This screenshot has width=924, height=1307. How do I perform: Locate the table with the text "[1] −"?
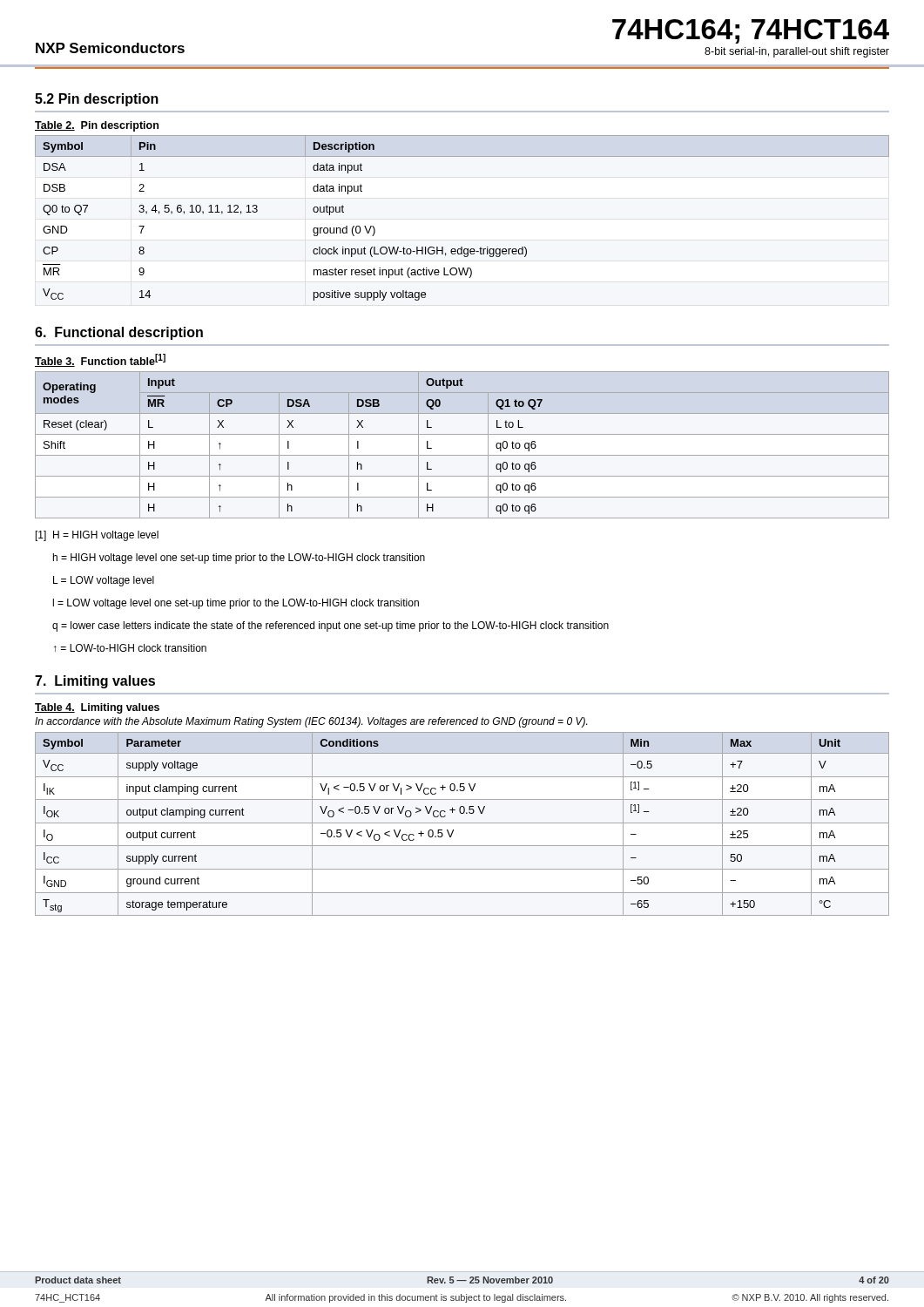coord(462,824)
